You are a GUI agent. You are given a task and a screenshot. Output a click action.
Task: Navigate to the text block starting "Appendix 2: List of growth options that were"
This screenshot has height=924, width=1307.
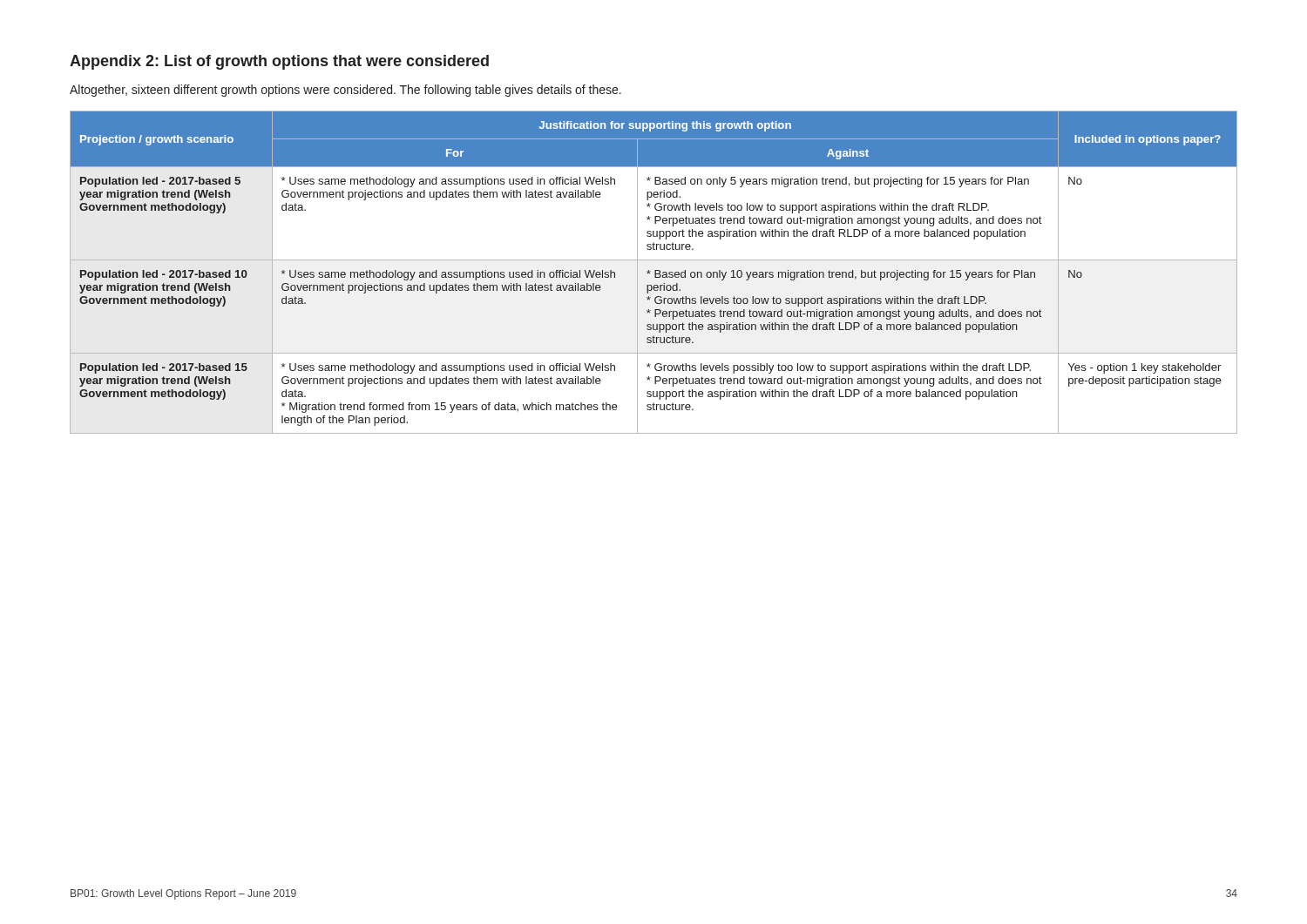(280, 61)
